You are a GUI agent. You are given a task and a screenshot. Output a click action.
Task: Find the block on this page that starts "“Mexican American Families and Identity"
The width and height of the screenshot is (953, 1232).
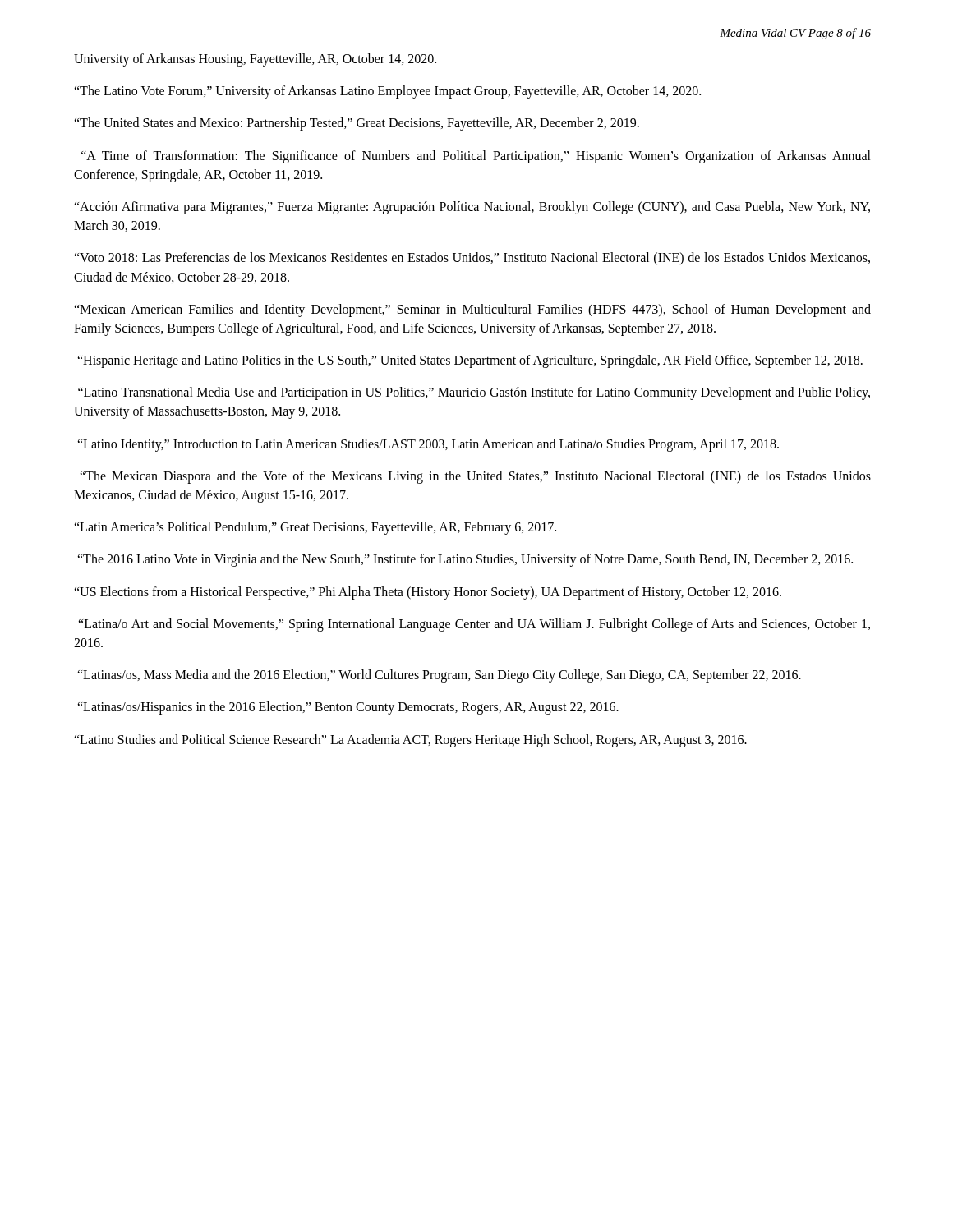click(472, 318)
